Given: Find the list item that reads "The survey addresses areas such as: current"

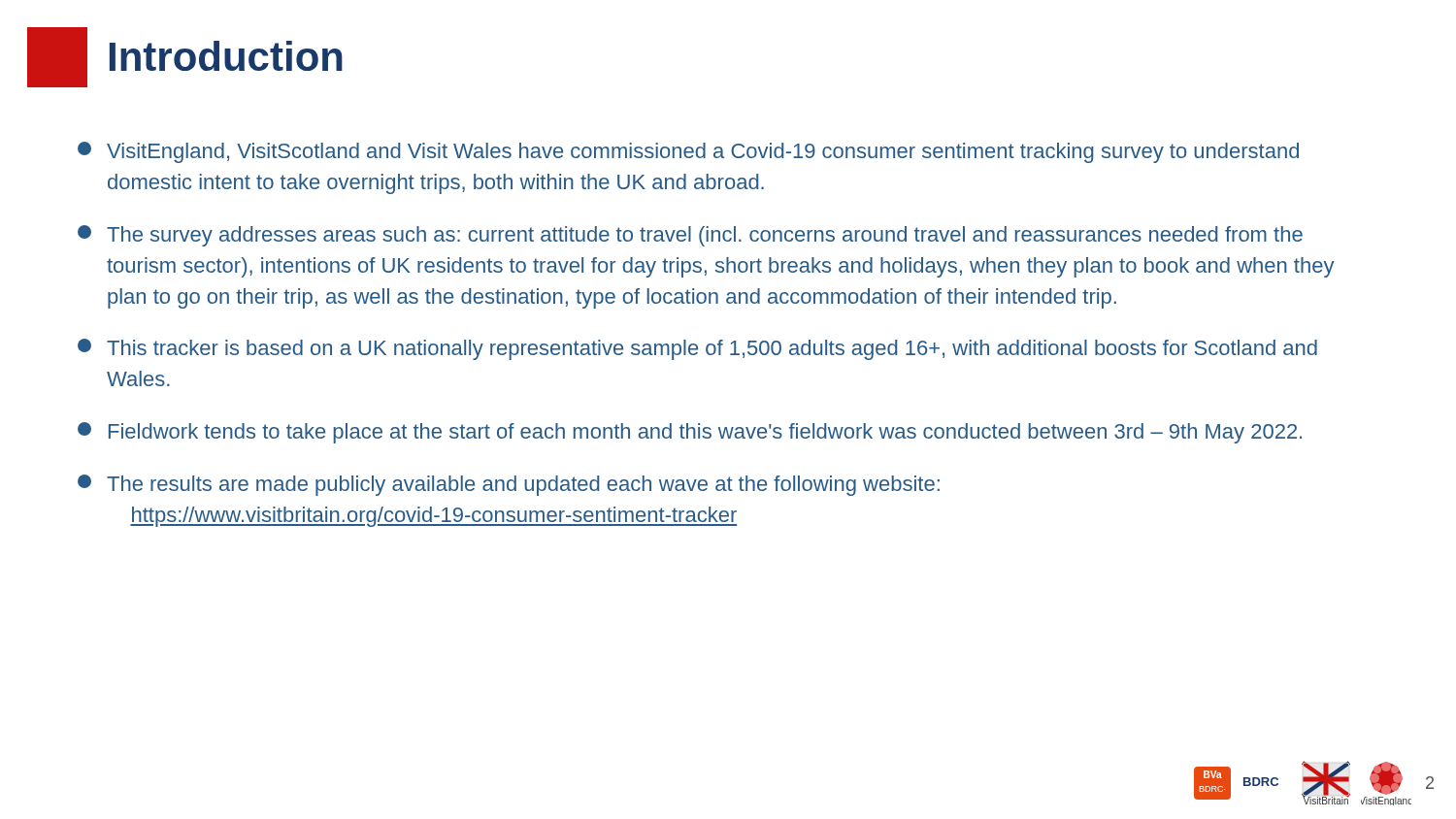Looking at the screenshot, I should 728,266.
